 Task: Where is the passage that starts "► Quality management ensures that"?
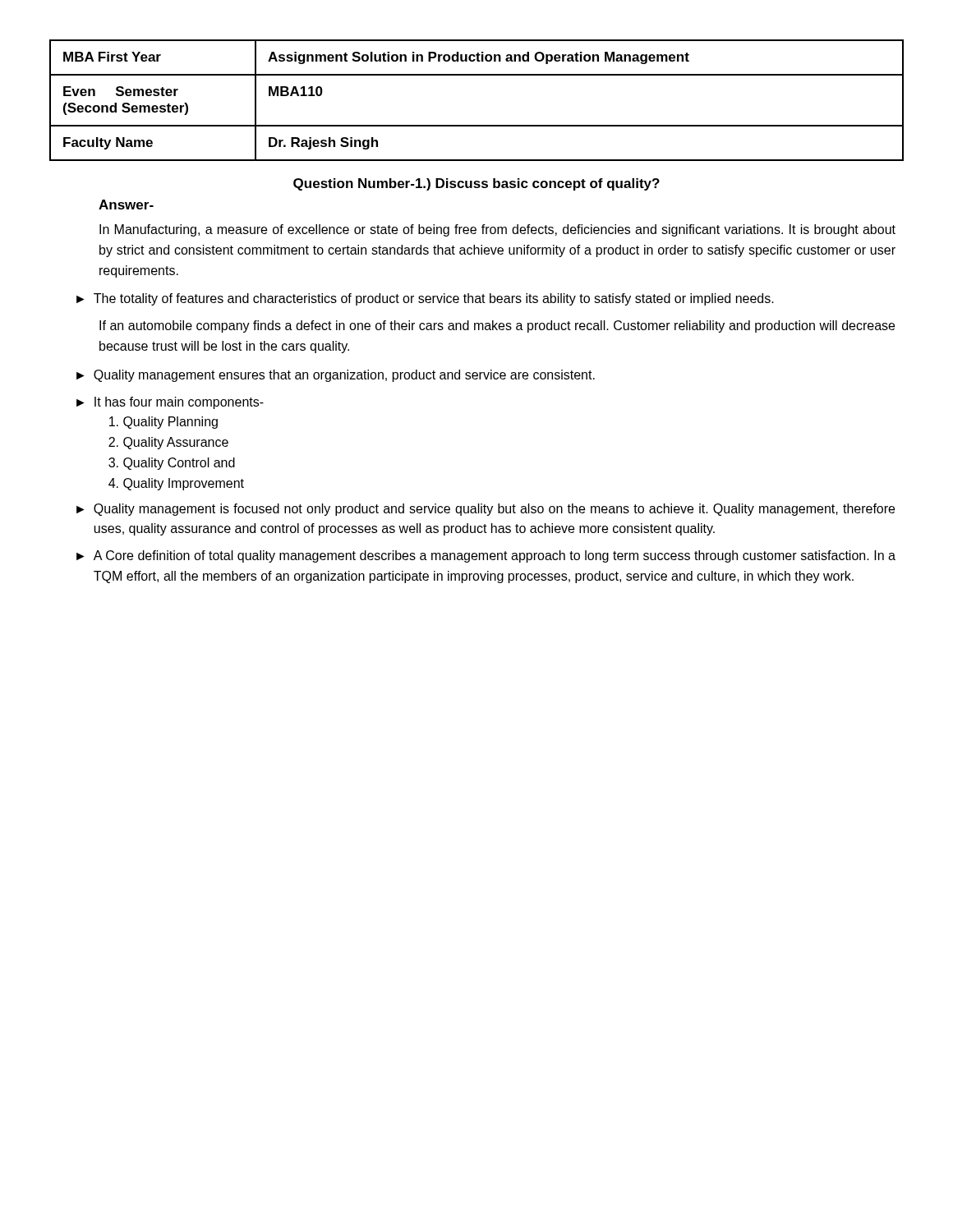[x=485, y=376]
